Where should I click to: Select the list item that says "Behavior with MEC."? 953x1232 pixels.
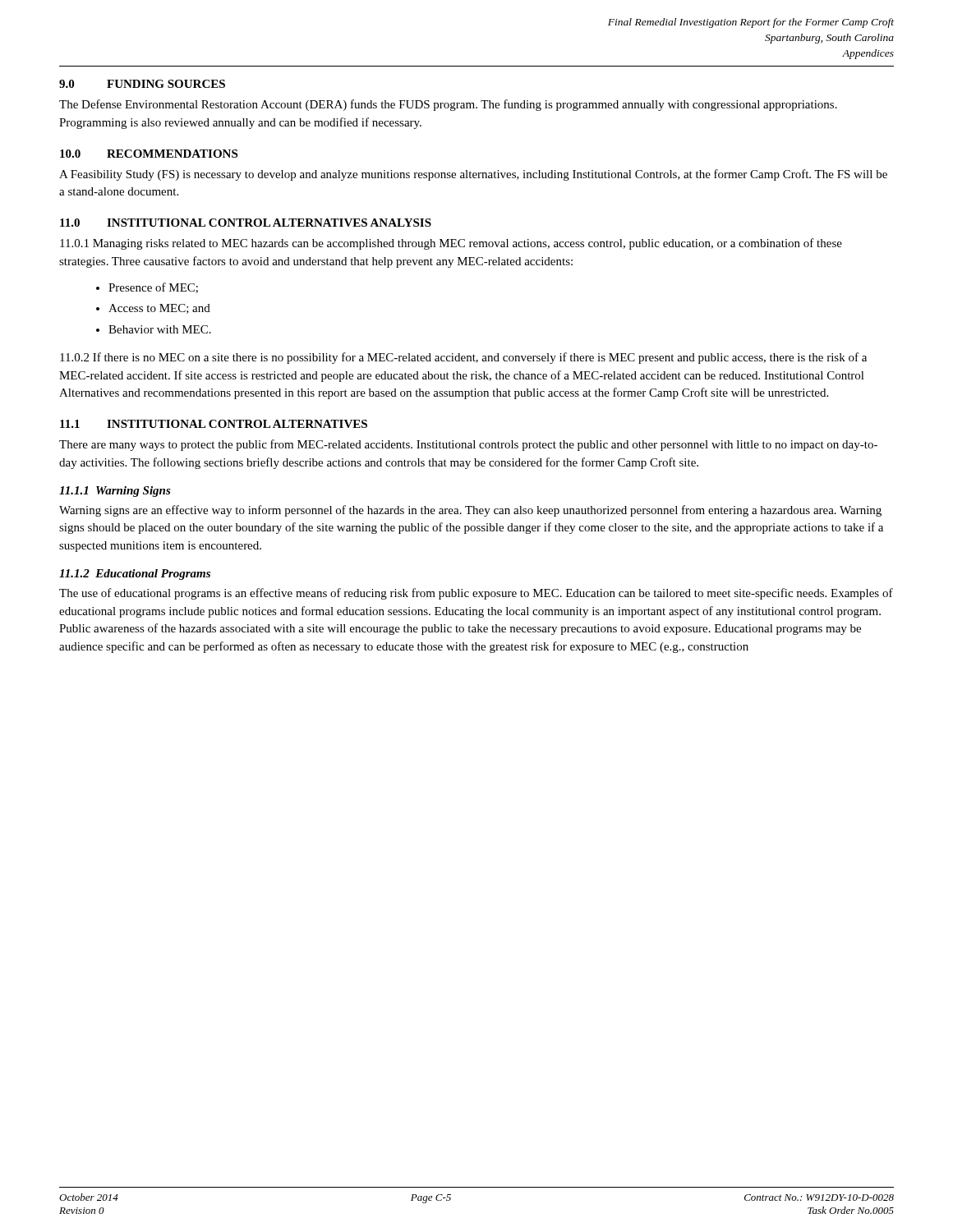pos(154,329)
